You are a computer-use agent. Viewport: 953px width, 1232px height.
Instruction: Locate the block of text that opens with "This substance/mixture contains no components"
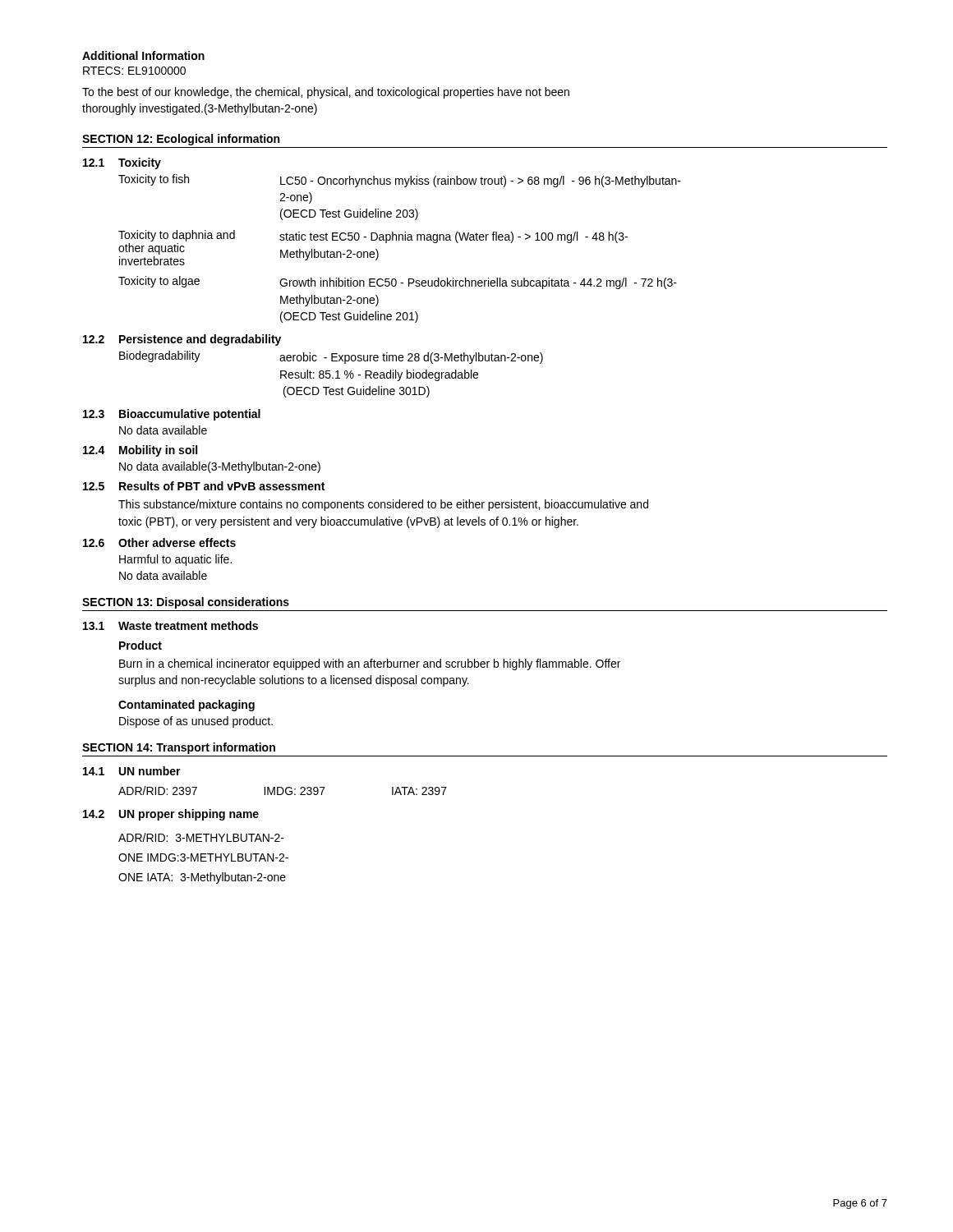384,513
